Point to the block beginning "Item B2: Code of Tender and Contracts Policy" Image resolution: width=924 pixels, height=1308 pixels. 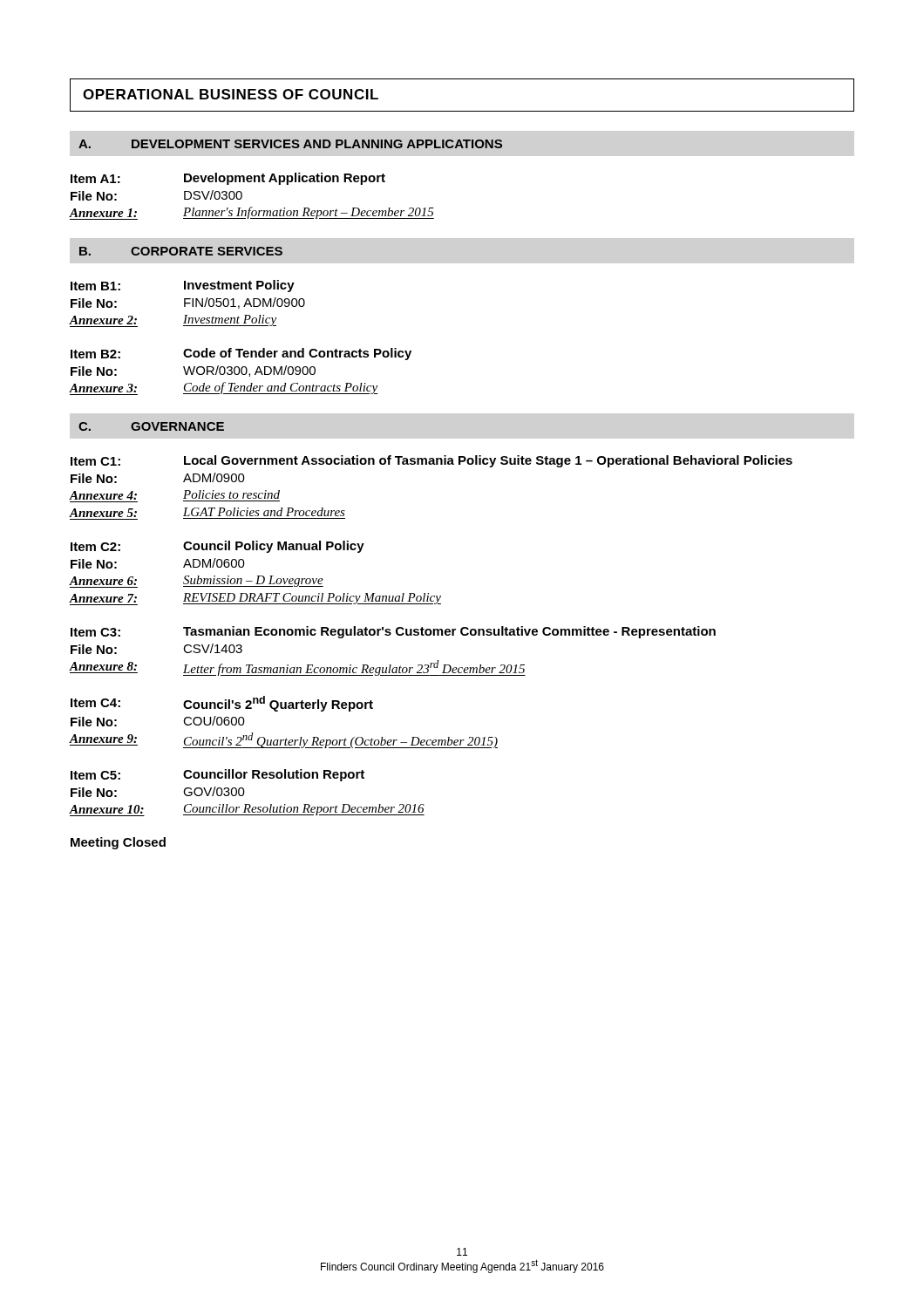coord(241,354)
